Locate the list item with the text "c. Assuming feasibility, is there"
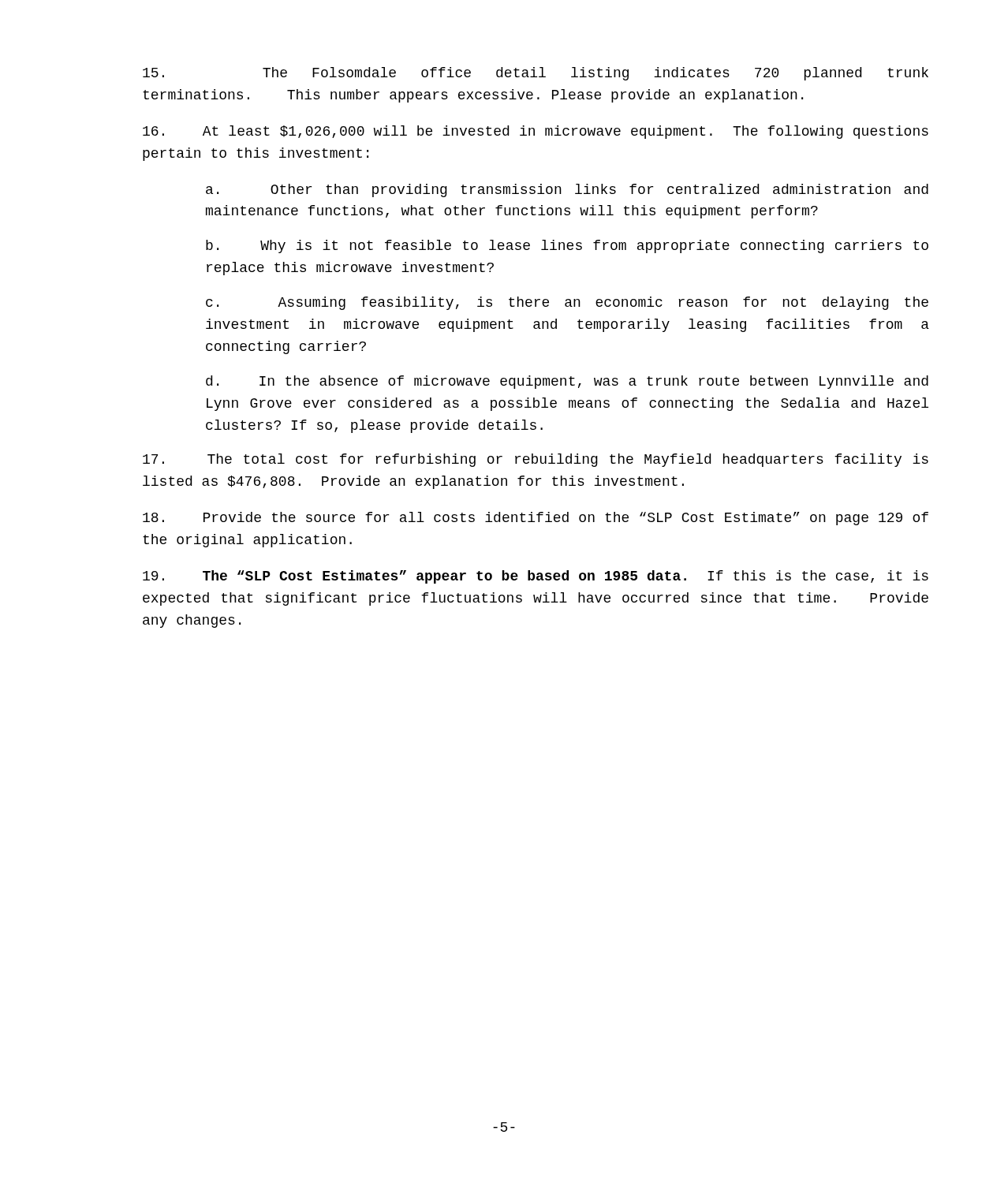Viewport: 1008px width, 1183px height. coord(567,325)
